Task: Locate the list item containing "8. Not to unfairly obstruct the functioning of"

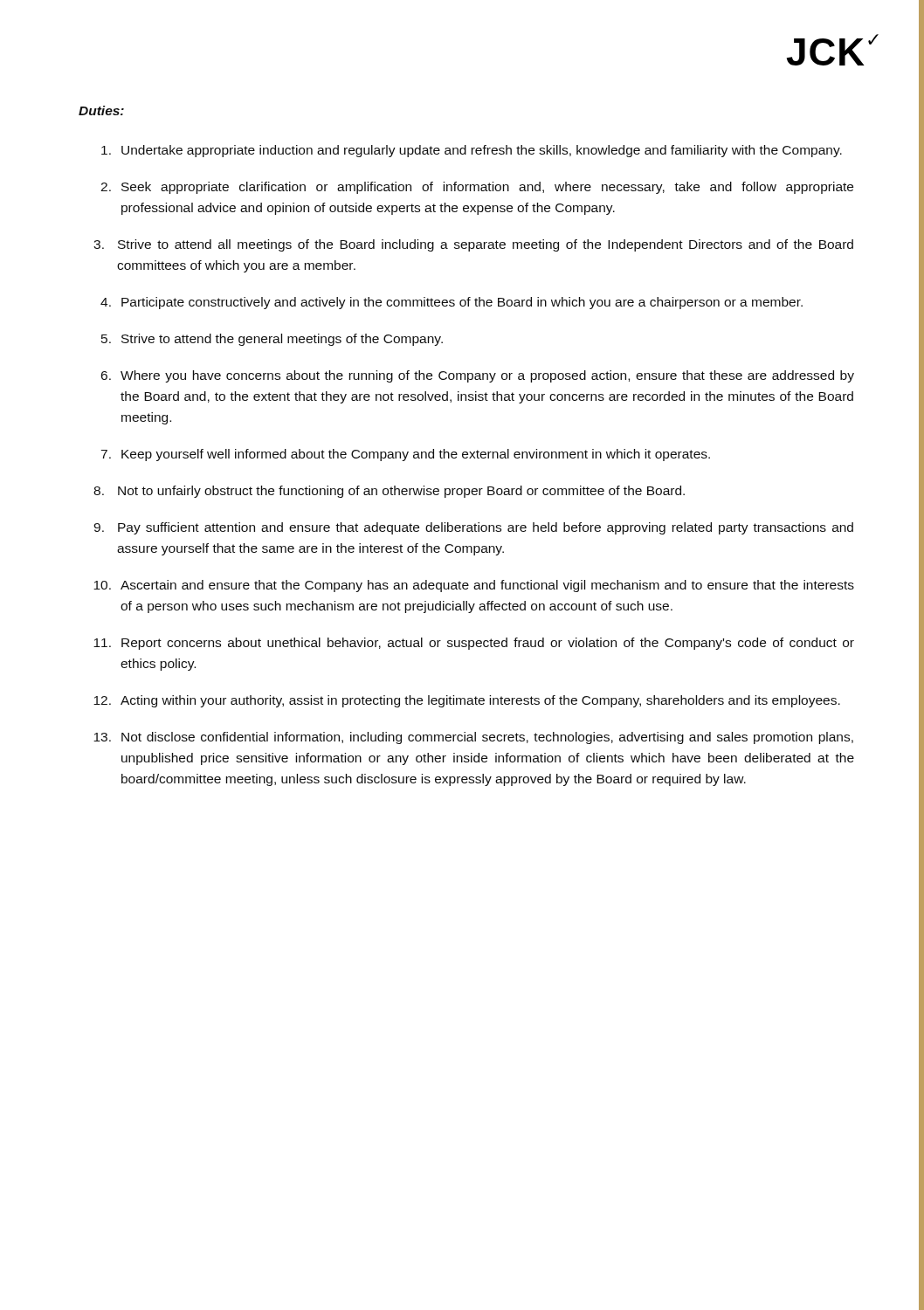Action: tap(466, 491)
